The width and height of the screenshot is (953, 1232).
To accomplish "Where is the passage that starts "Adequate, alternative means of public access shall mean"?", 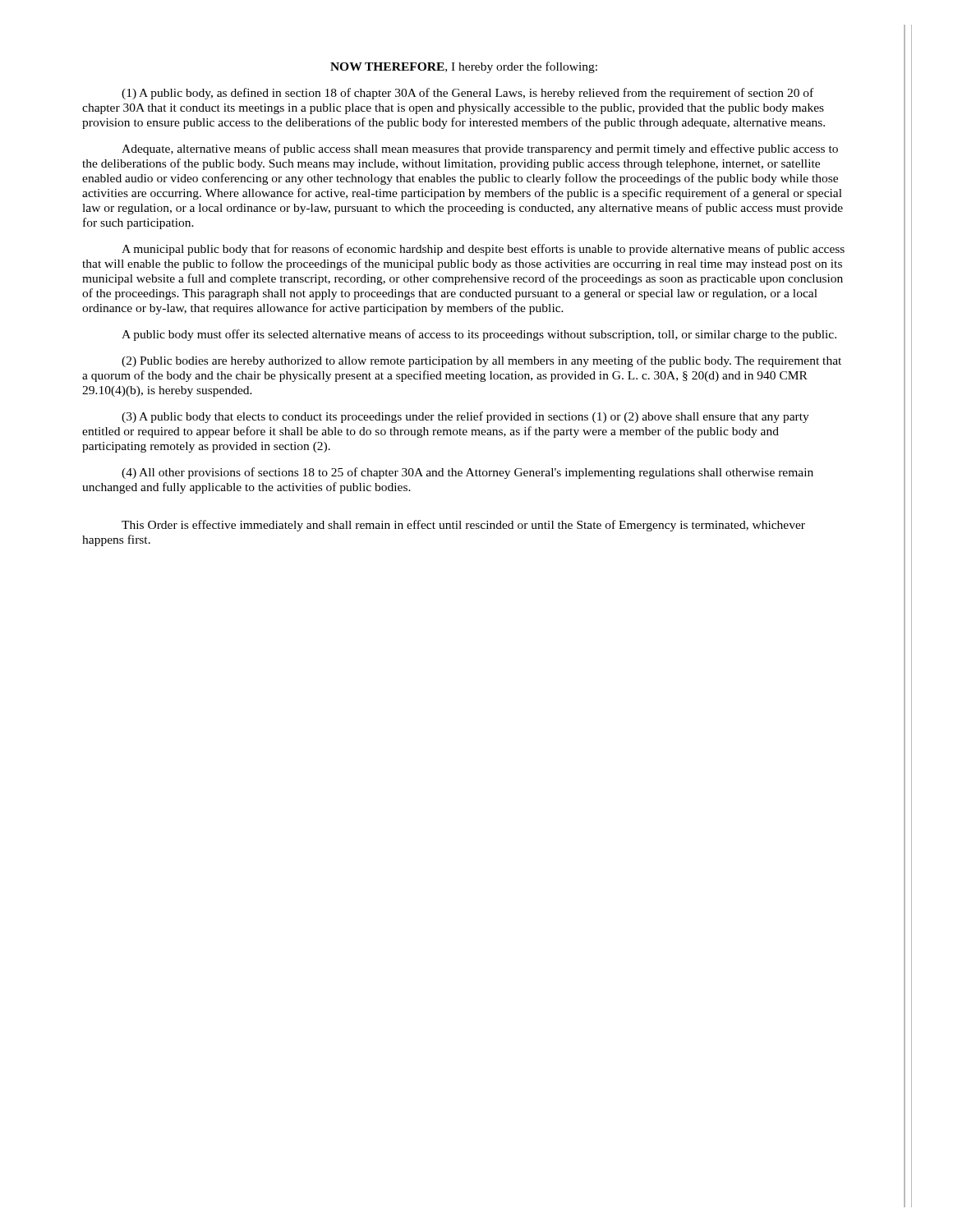I will point(463,185).
